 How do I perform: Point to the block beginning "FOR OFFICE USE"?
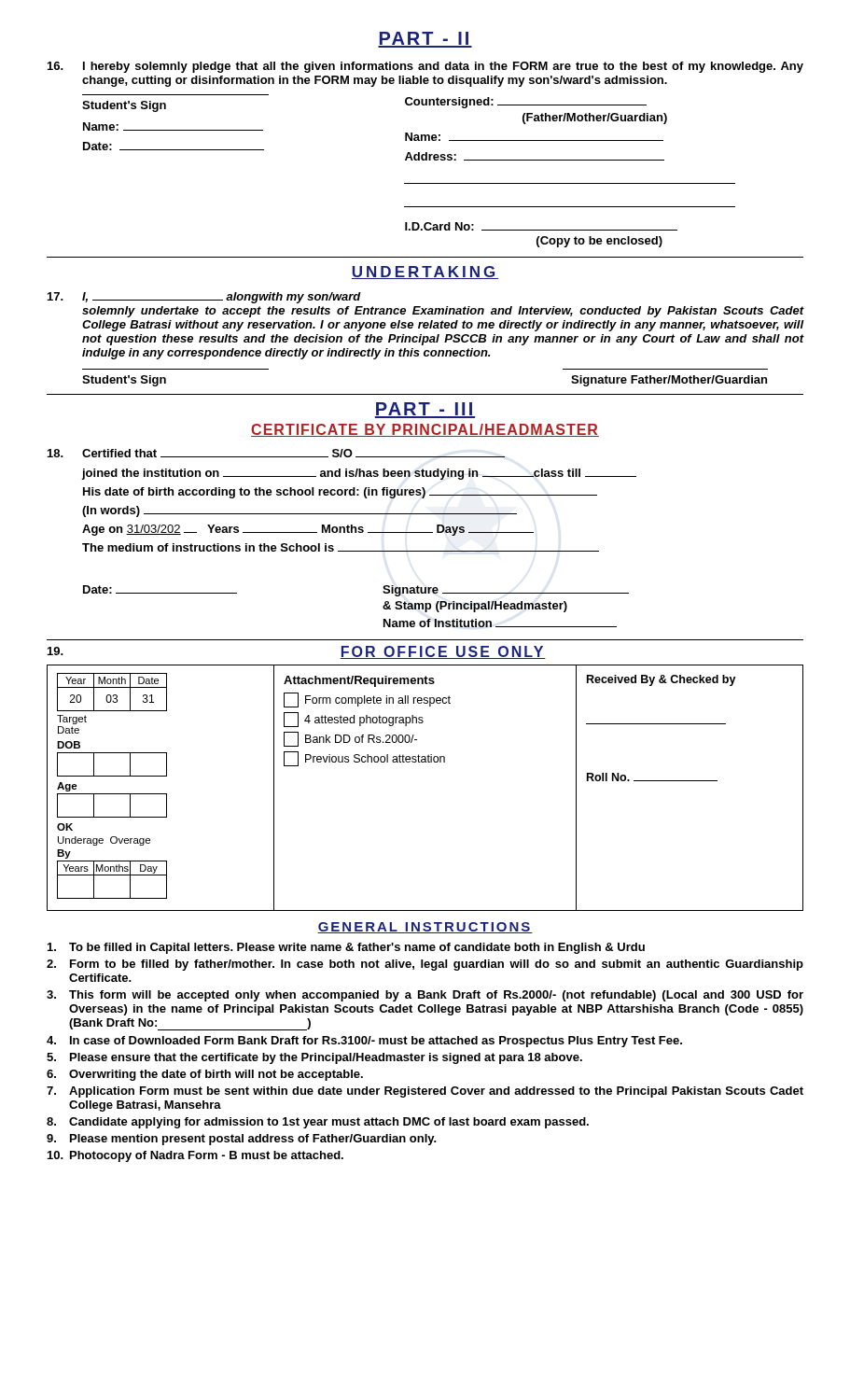[x=425, y=652]
